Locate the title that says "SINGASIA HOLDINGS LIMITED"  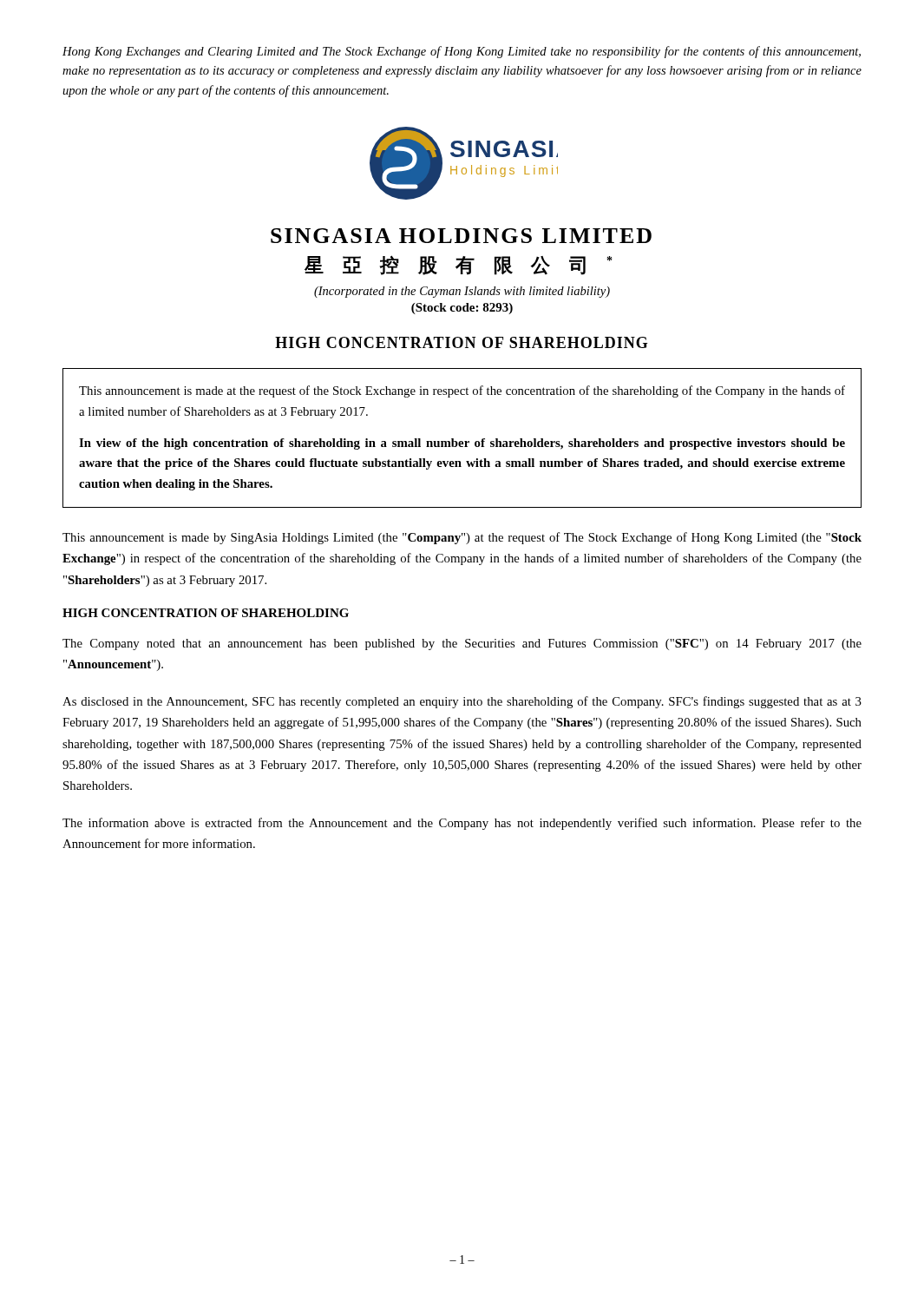click(x=462, y=236)
